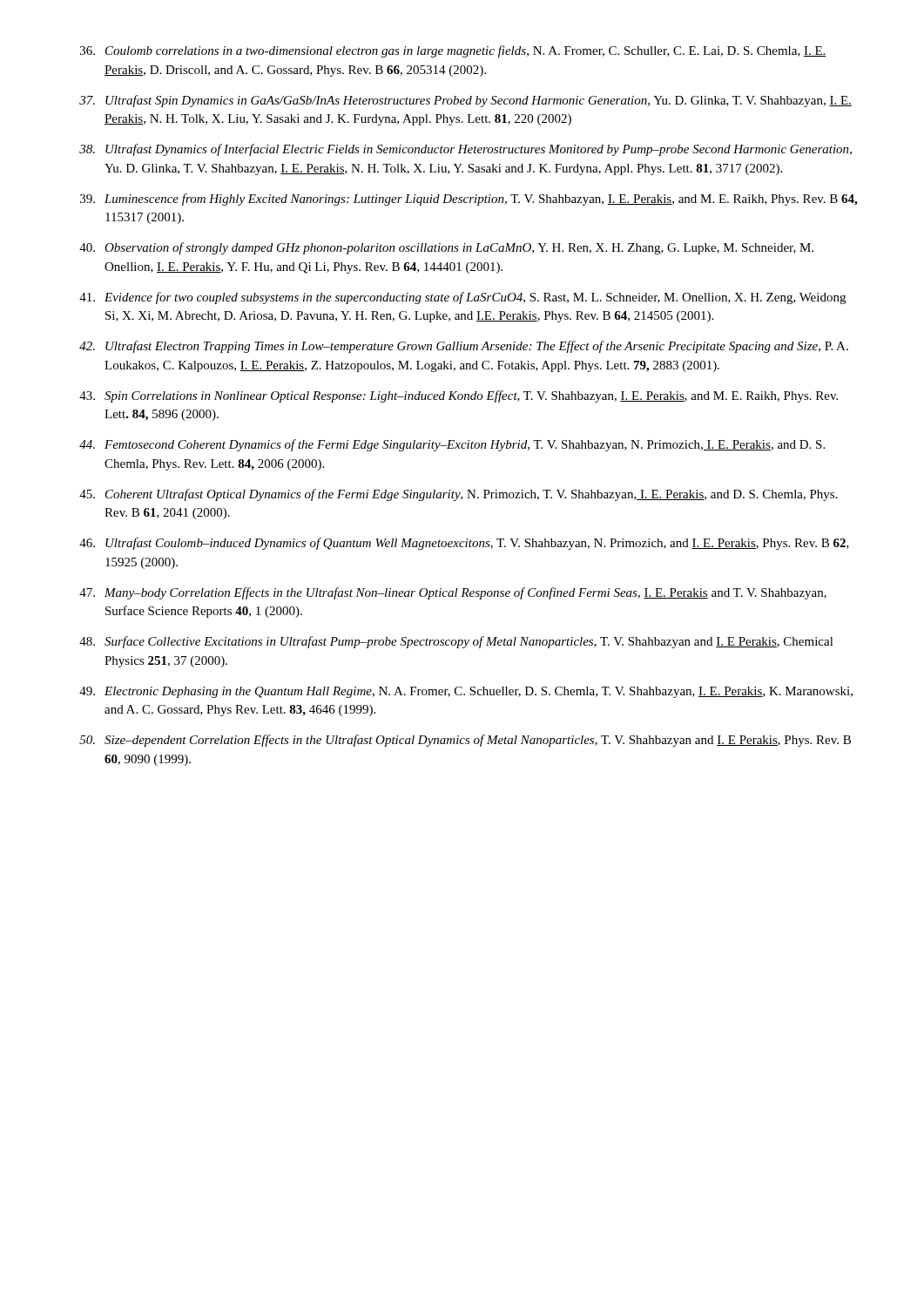Locate the text block starting "43. Spin Correlations in"

(462, 405)
